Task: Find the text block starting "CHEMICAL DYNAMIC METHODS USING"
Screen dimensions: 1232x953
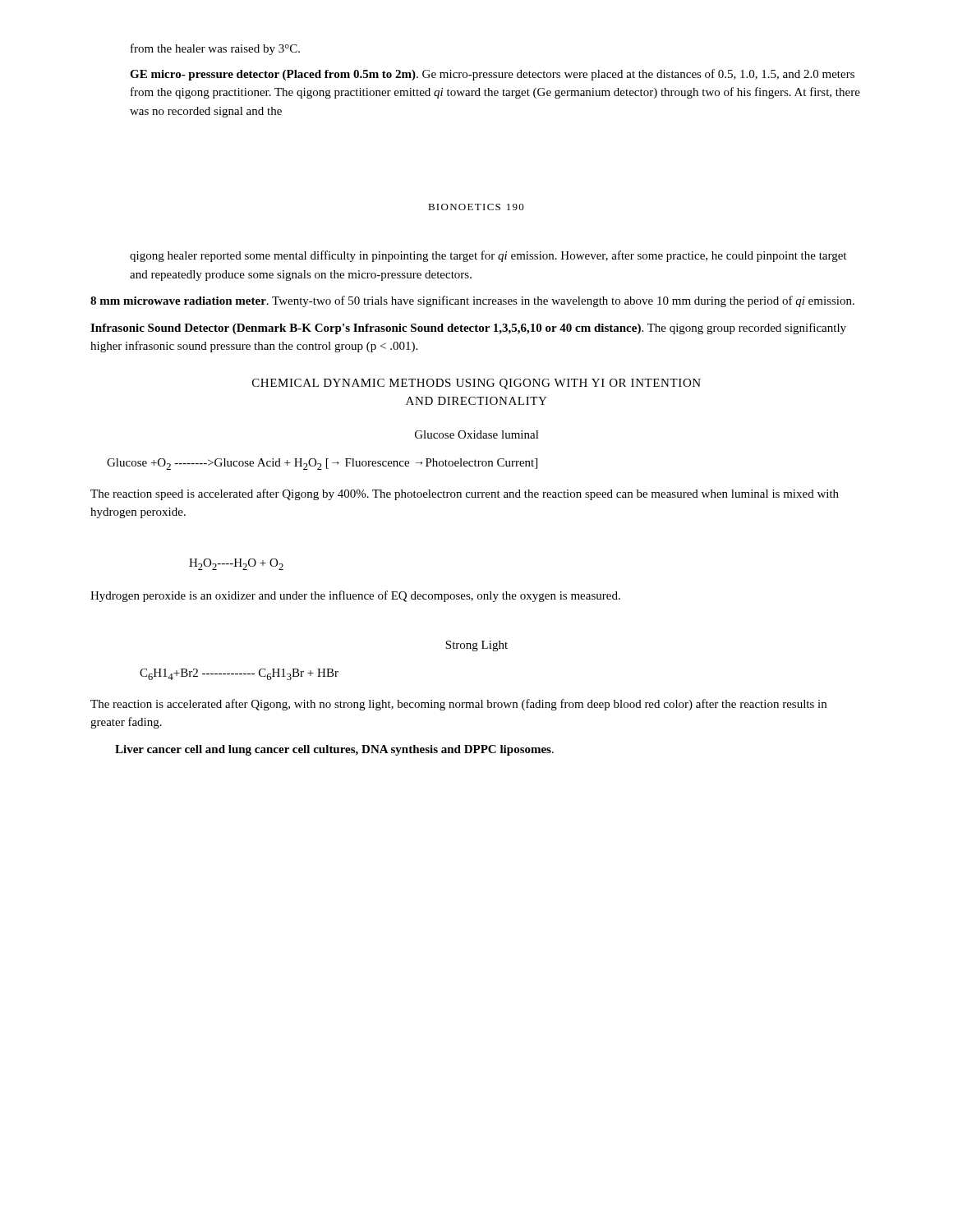Action: click(x=476, y=392)
